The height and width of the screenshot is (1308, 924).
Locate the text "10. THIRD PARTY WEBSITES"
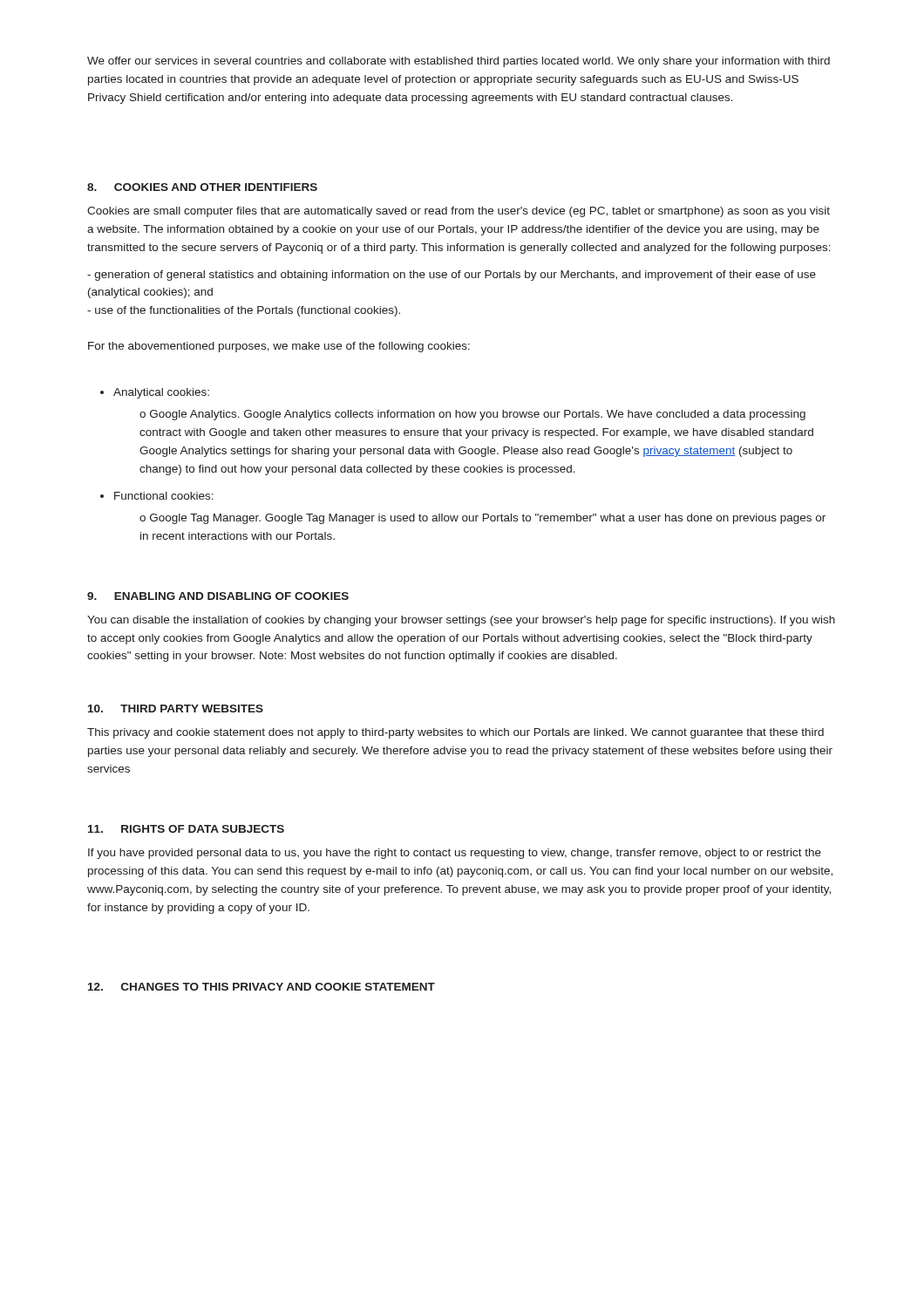click(x=175, y=709)
